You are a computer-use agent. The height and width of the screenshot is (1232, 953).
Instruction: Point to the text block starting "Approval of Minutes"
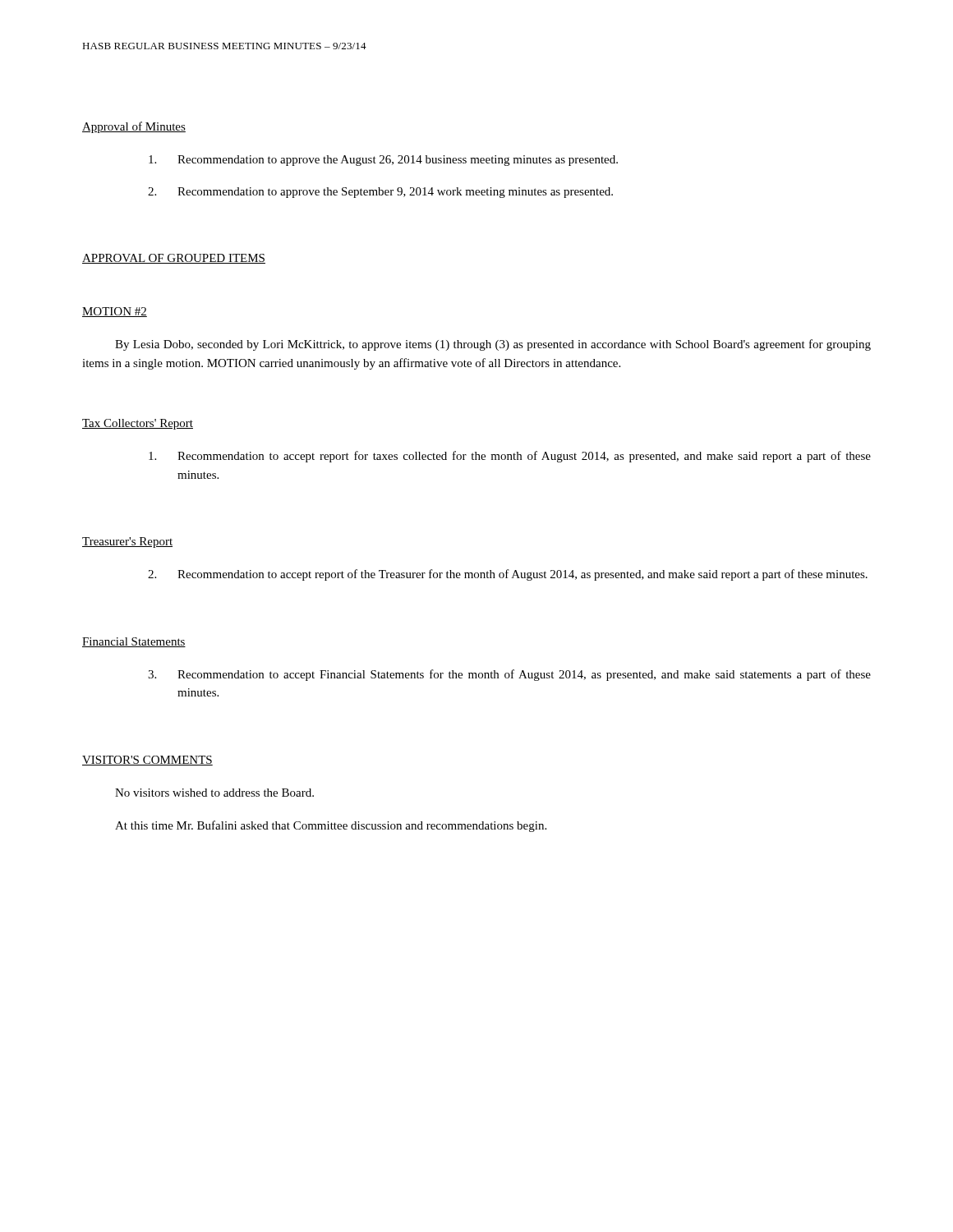[134, 127]
